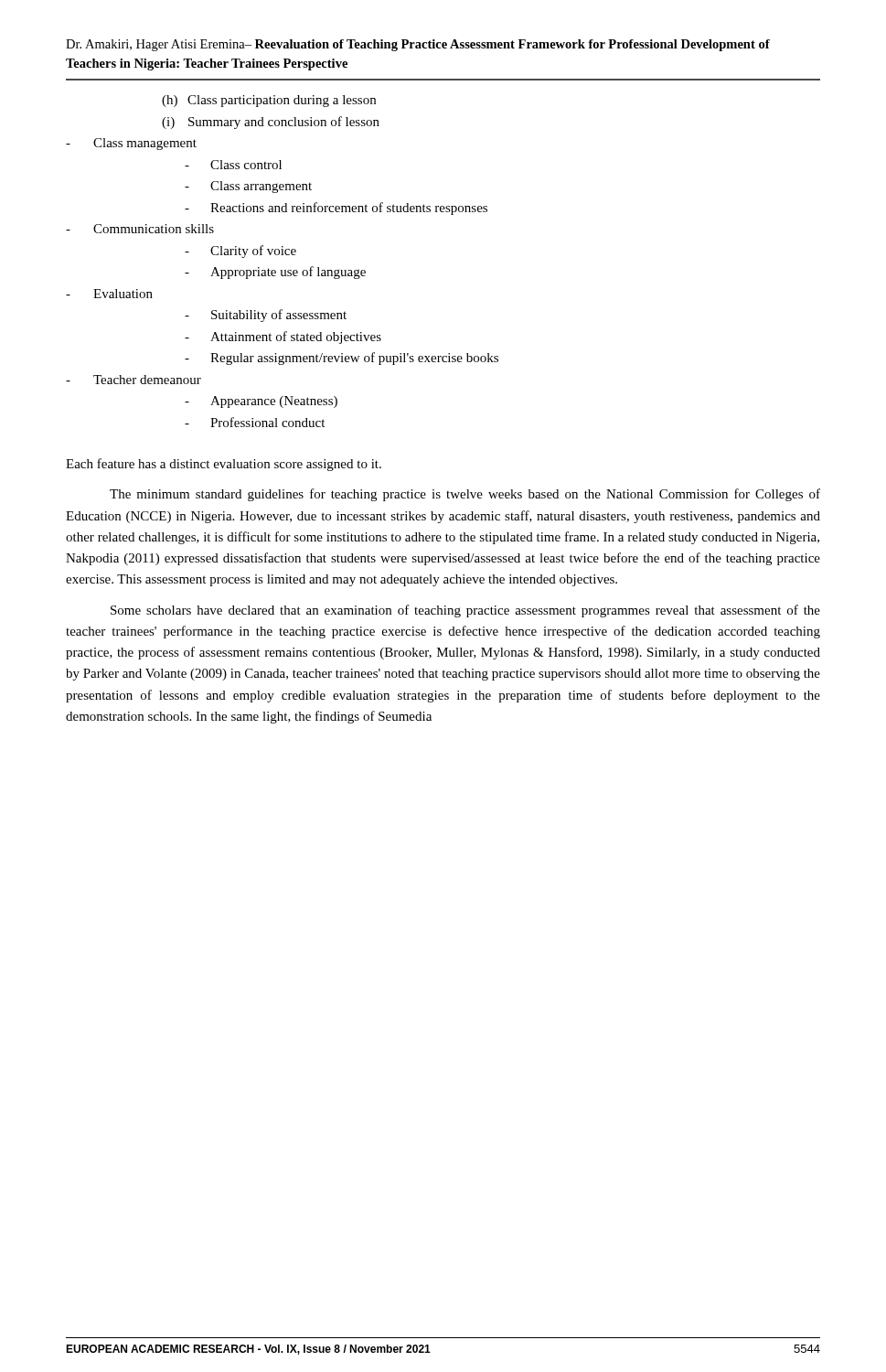886x1372 pixels.
Task: Navigate to the text block starting "- Regular assignment/review of pupil's exercise books"
Action: [502, 358]
